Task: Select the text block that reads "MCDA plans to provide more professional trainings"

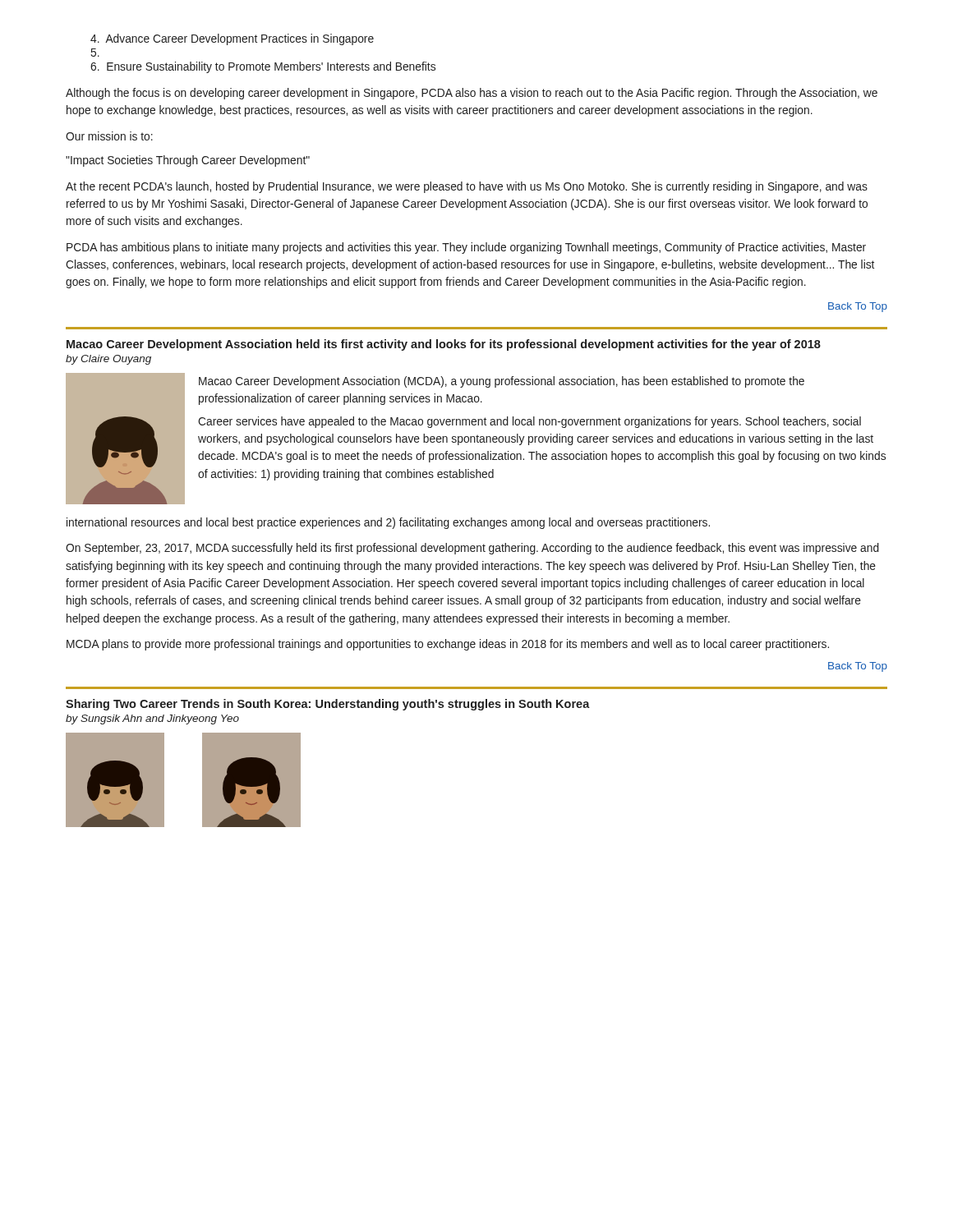Action: [x=448, y=644]
